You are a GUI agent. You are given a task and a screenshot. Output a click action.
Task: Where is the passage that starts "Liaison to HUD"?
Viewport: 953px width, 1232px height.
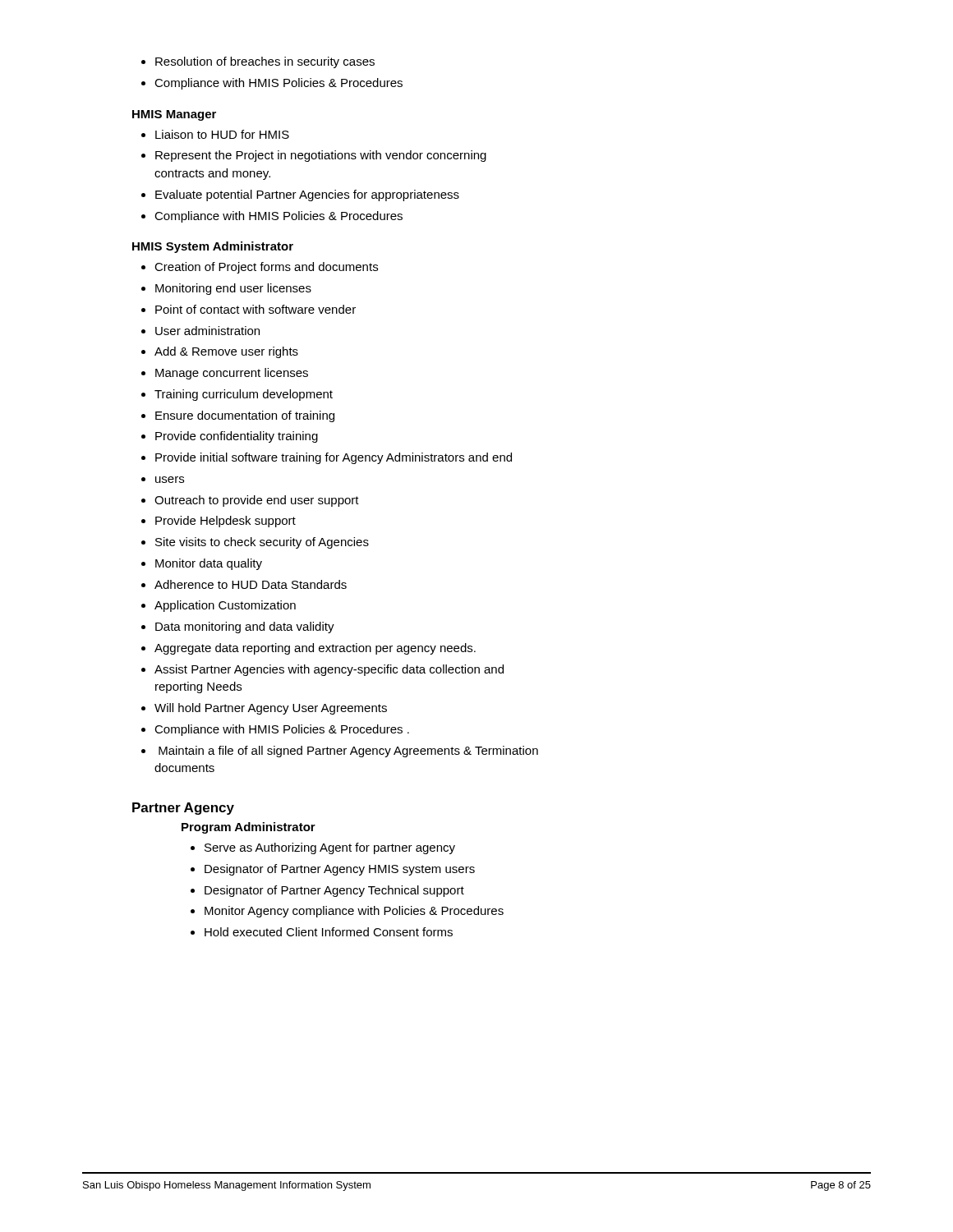[x=215, y=134]
